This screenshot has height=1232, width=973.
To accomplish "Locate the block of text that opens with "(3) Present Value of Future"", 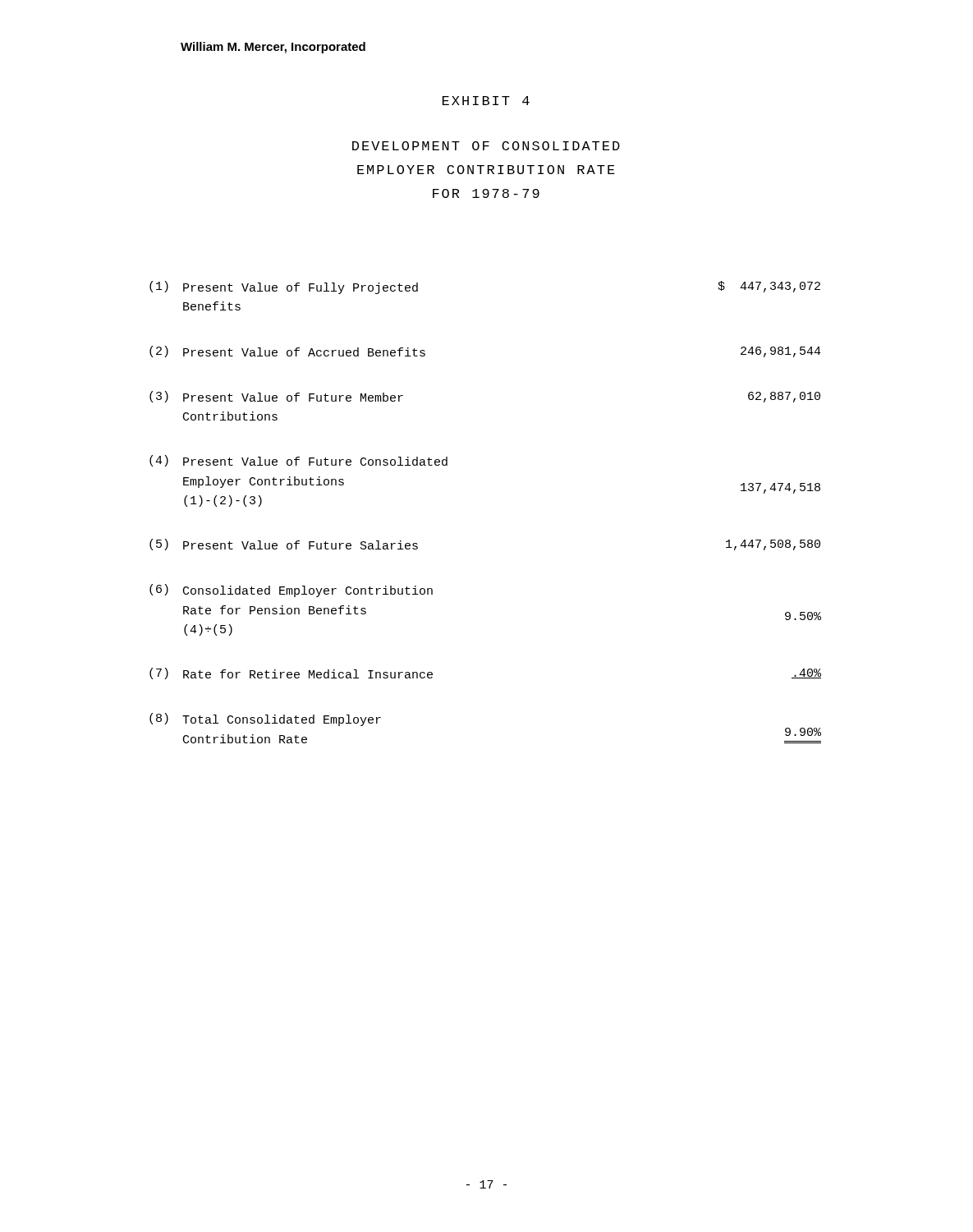I will tap(289, 396).
